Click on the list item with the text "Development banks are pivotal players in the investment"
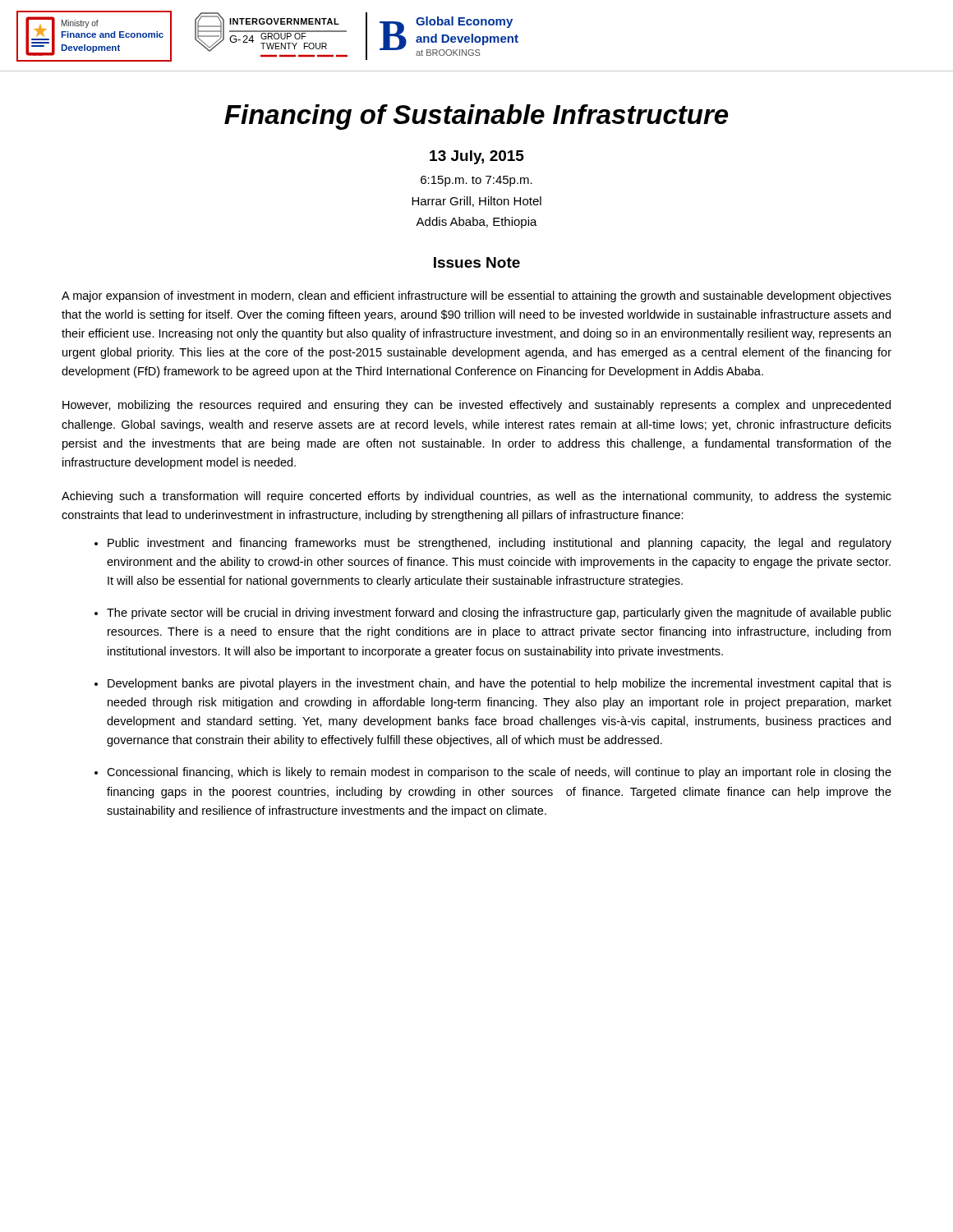Screen dimensions: 1232x953 tap(499, 712)
